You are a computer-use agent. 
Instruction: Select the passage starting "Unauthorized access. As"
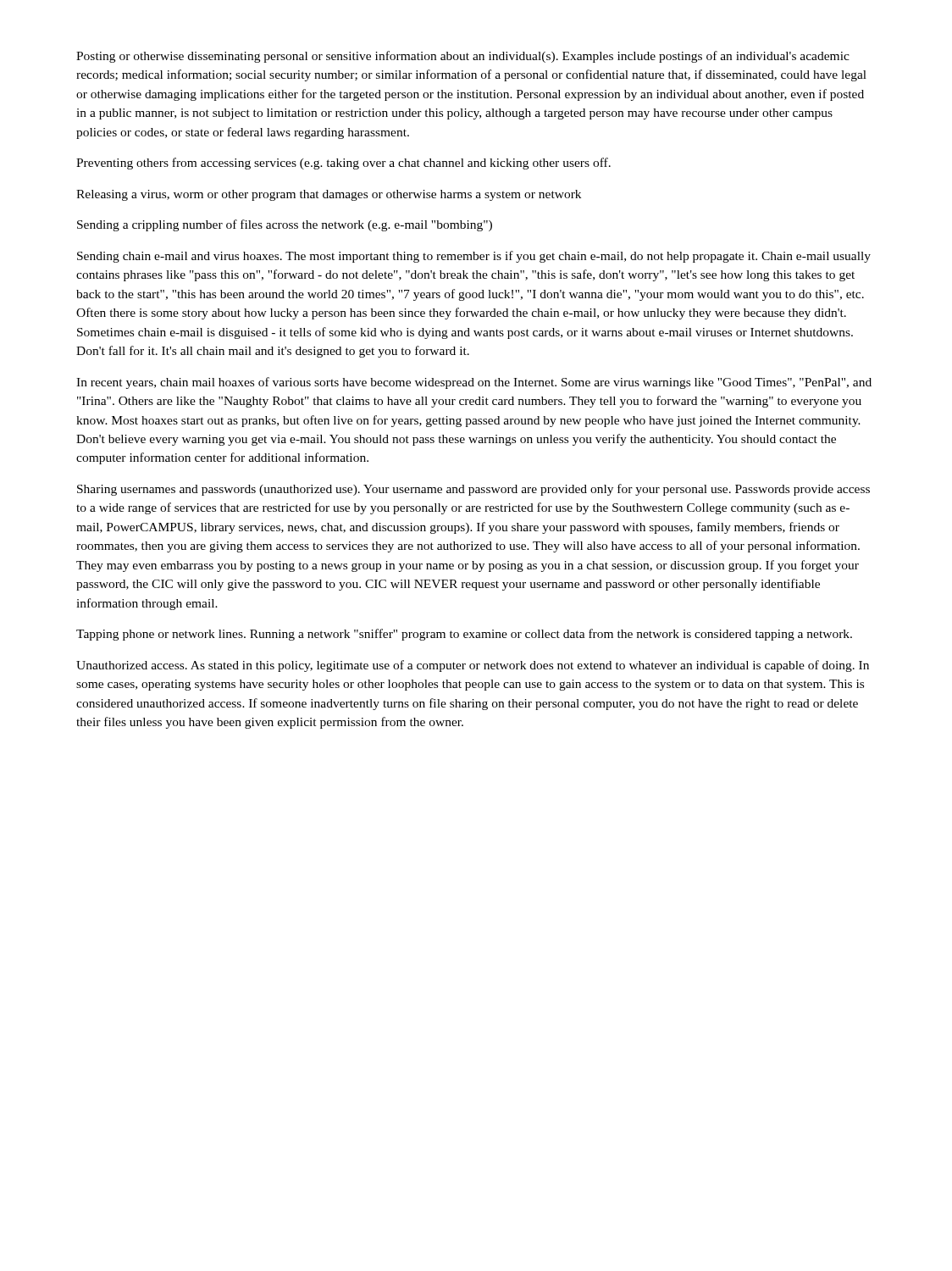[x=473, y=693]
